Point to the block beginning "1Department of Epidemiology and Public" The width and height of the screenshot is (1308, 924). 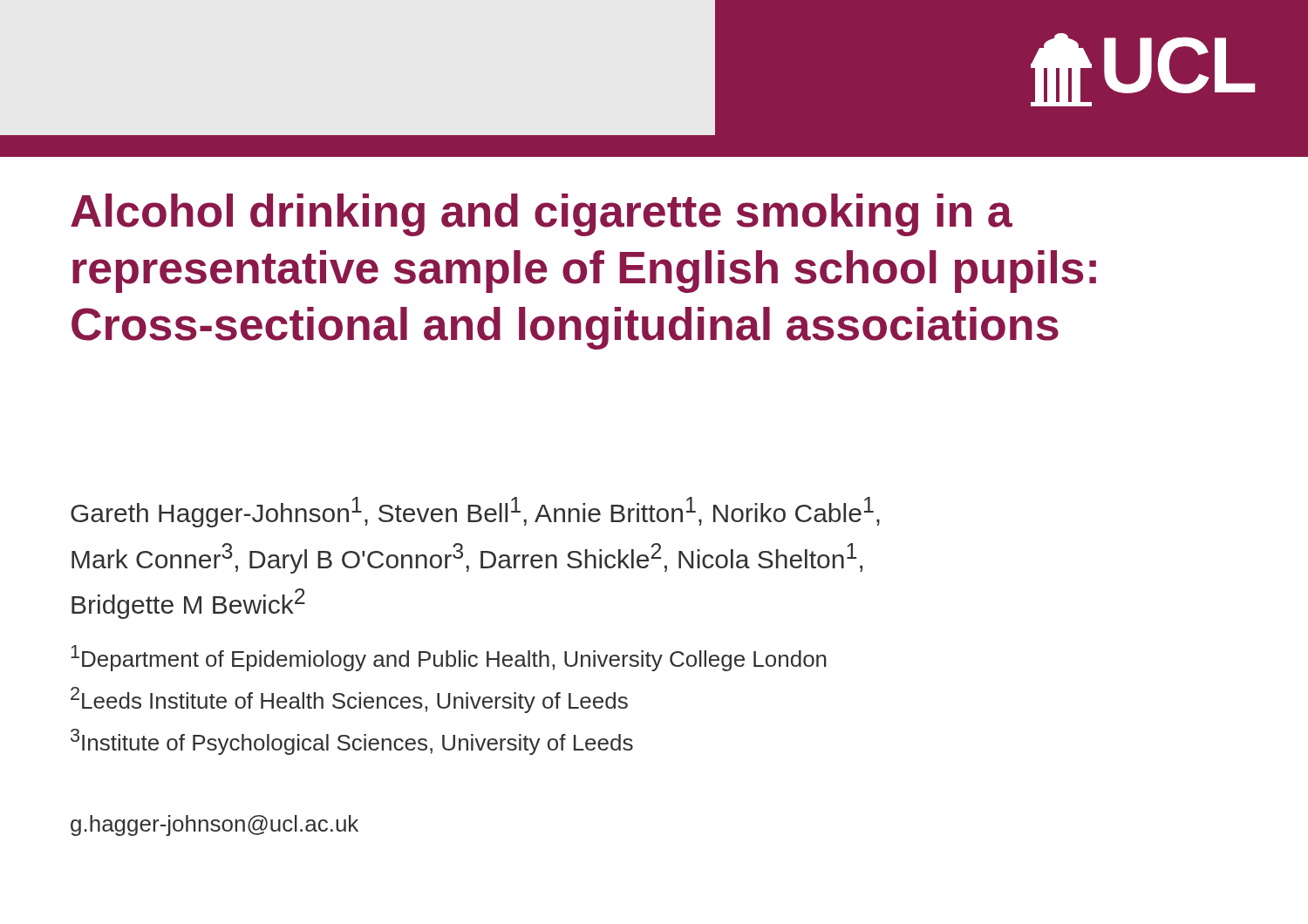(449, 658)
